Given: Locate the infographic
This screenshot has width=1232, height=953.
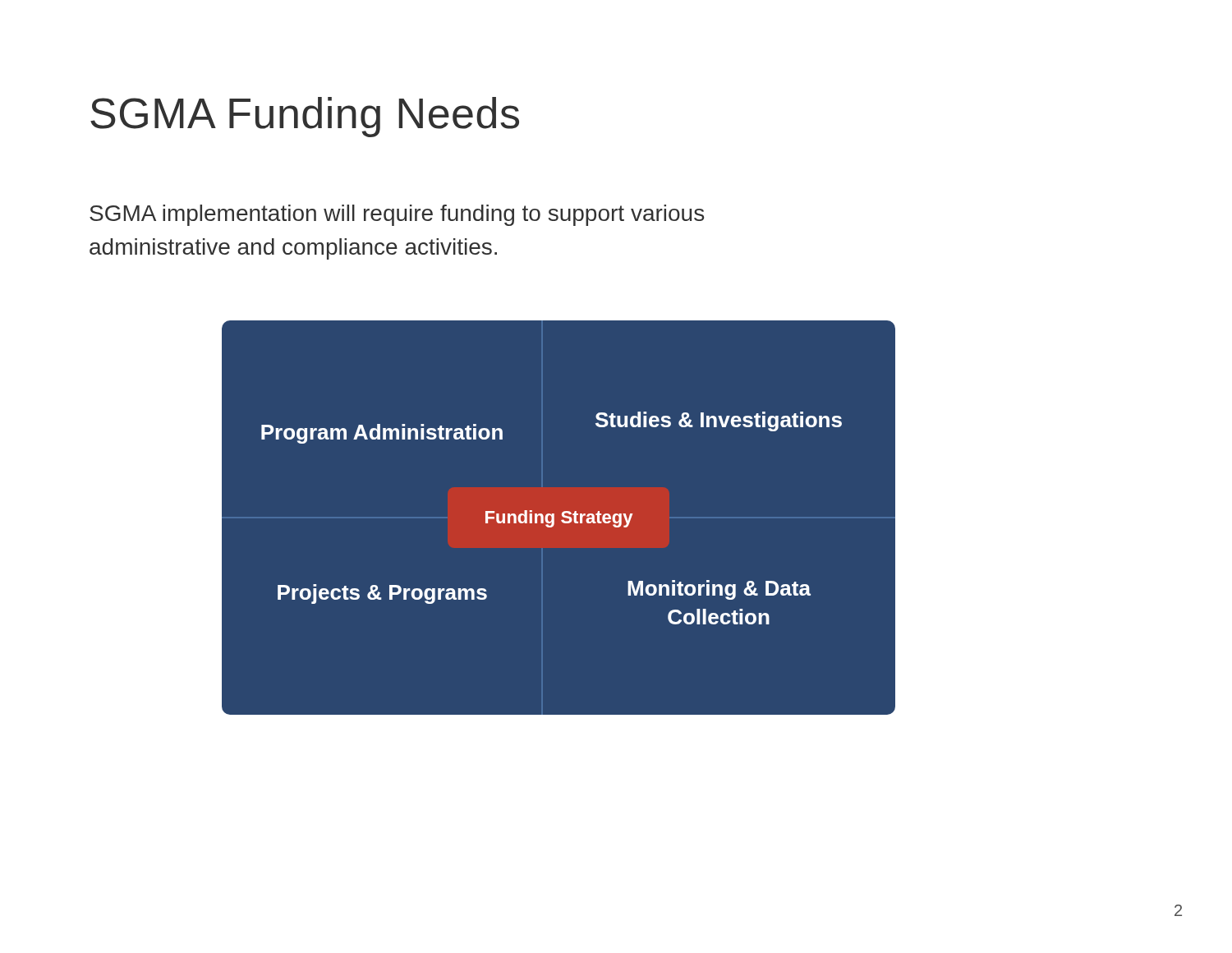Looking at the screenshot, I should (559, 518).
